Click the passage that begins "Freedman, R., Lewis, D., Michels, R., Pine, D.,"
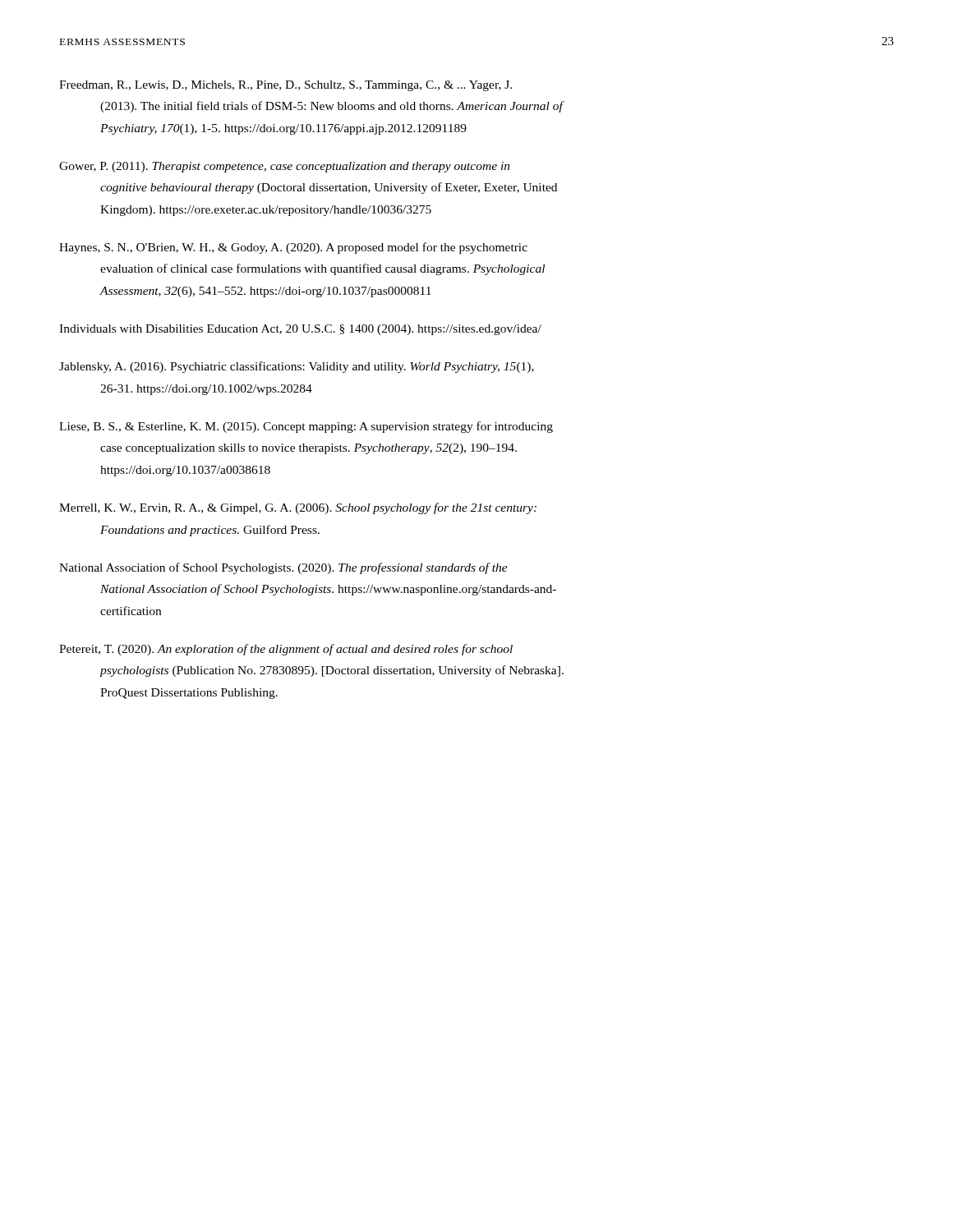This screenshot has height=1232, width=953. pos(476,106)
